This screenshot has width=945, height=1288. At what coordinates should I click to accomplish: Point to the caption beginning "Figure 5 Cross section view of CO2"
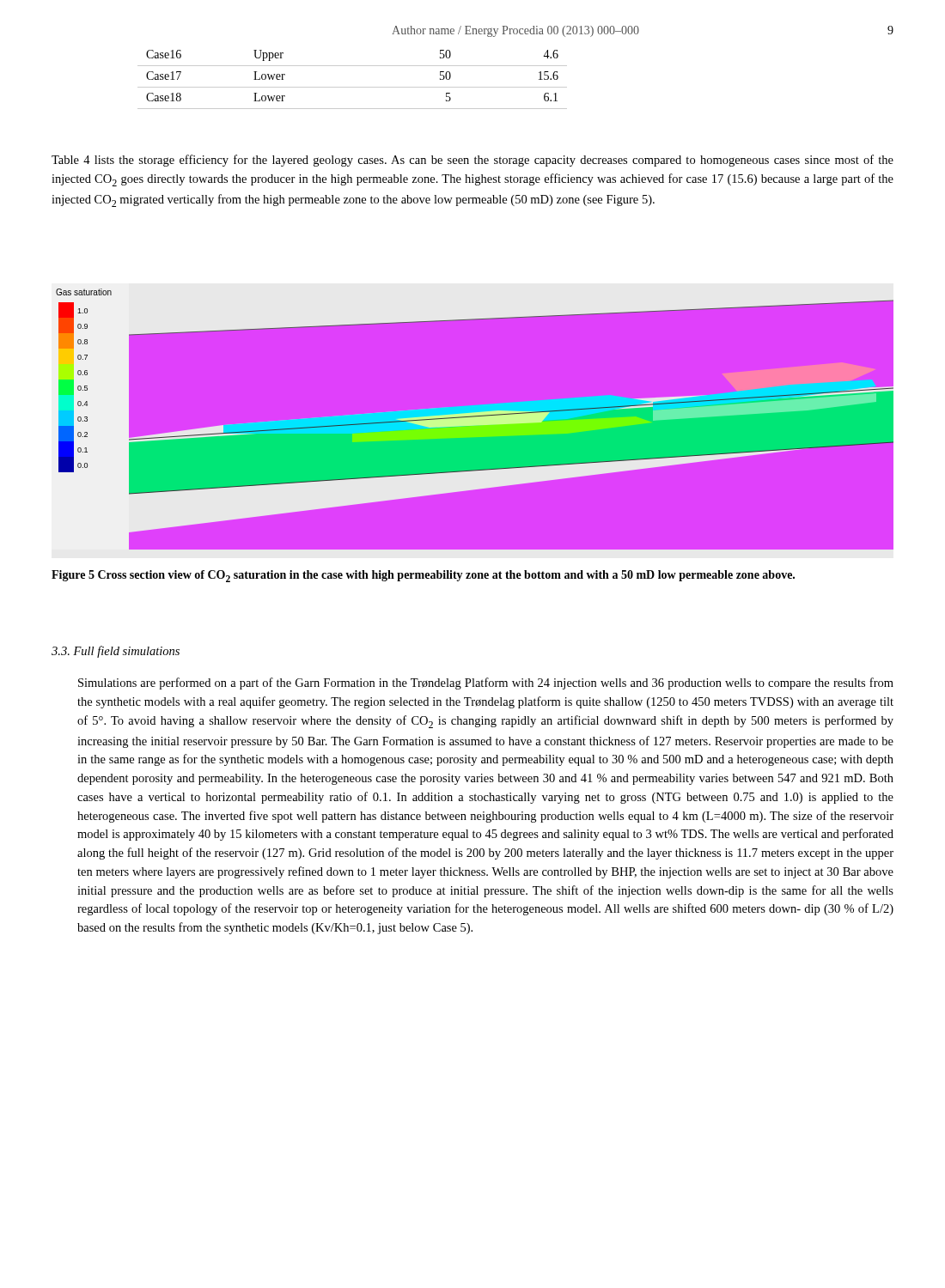[423, 577]
